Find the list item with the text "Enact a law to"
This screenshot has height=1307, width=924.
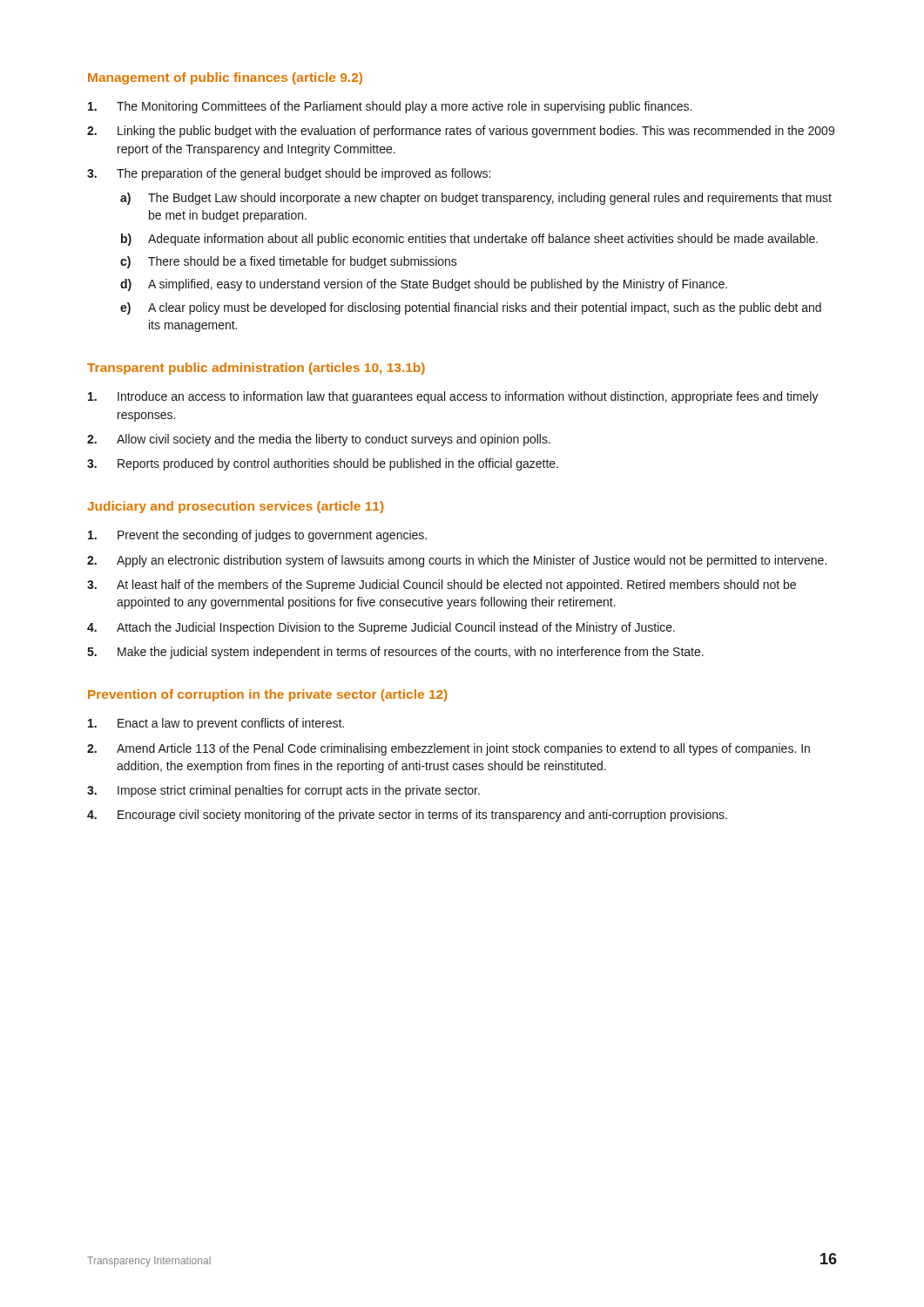click(231, 723)
